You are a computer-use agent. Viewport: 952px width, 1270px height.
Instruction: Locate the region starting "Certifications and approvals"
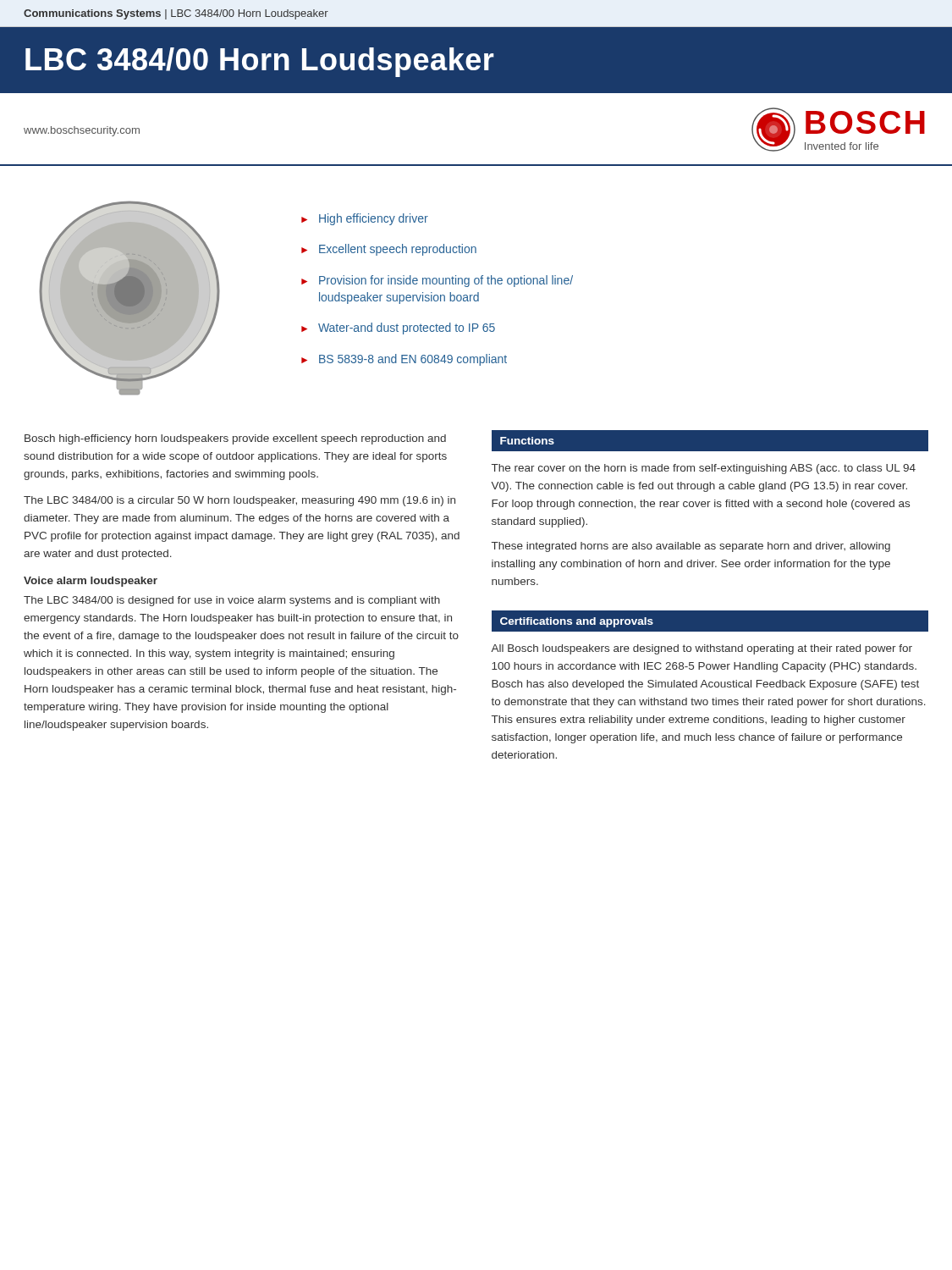[x=577, y=621]
